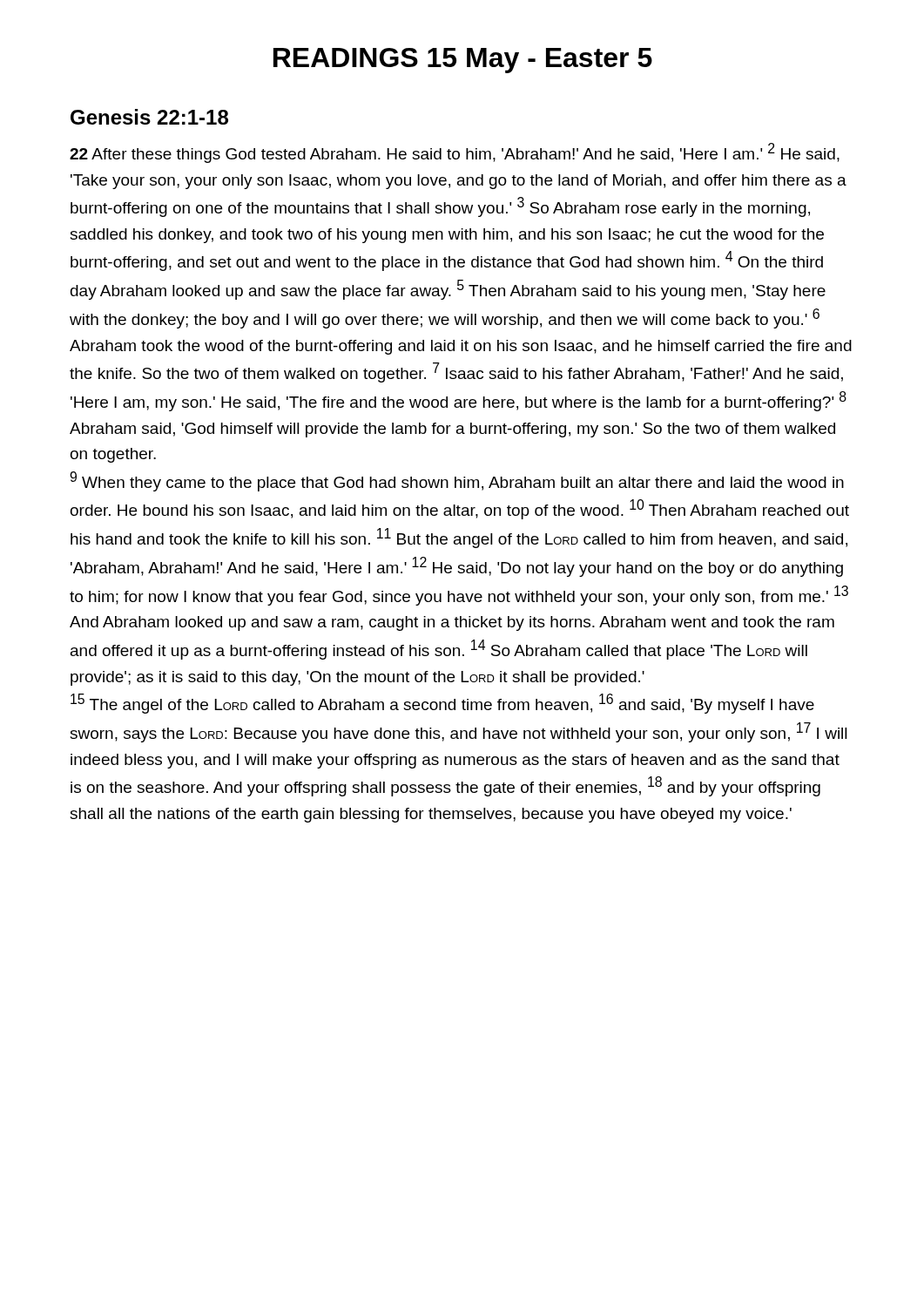Find the section header that says "Genesis 22:1-18"

tap(149, 117)
